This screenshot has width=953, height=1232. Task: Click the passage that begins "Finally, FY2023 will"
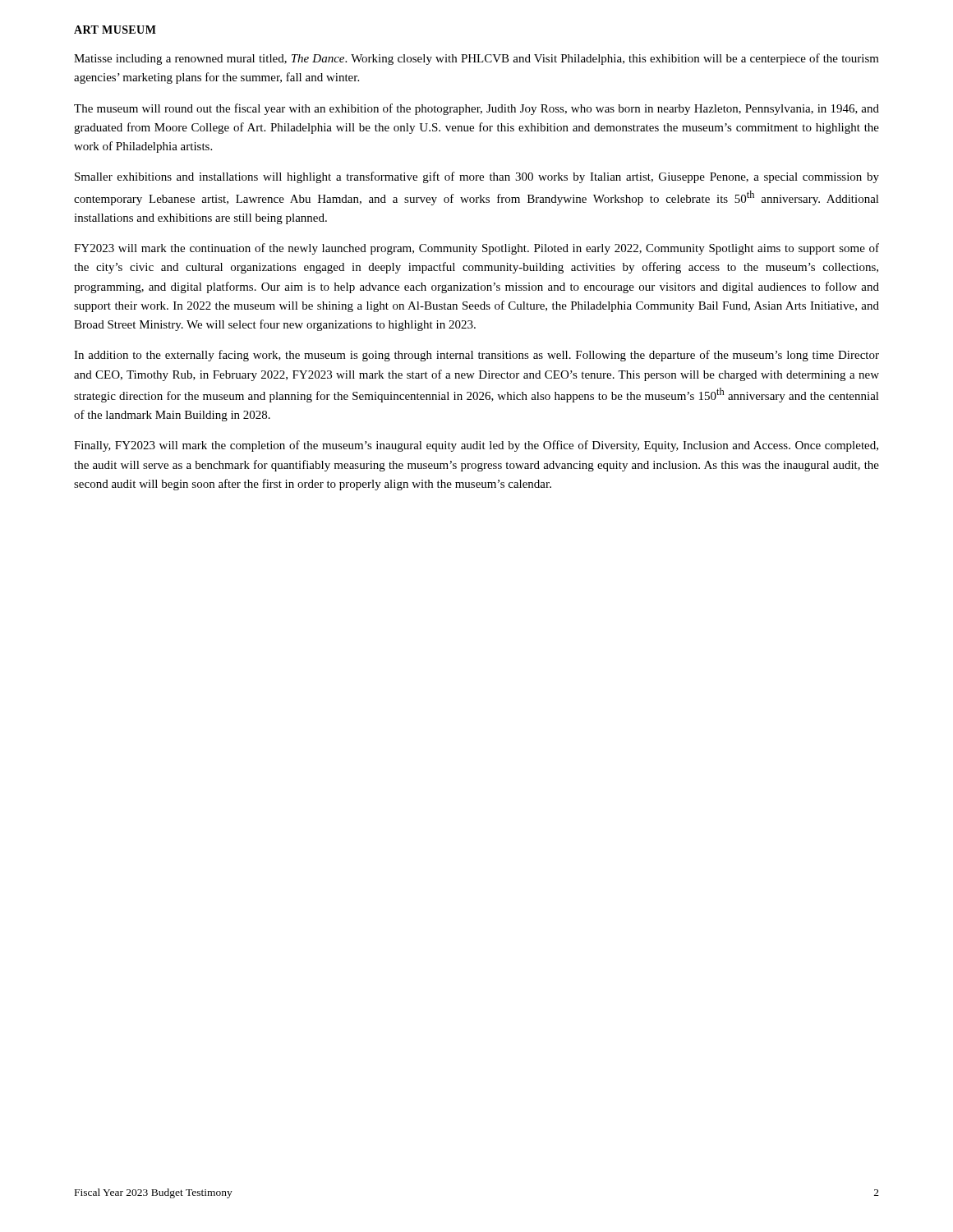pyautogui.click(x=476, y=464)
